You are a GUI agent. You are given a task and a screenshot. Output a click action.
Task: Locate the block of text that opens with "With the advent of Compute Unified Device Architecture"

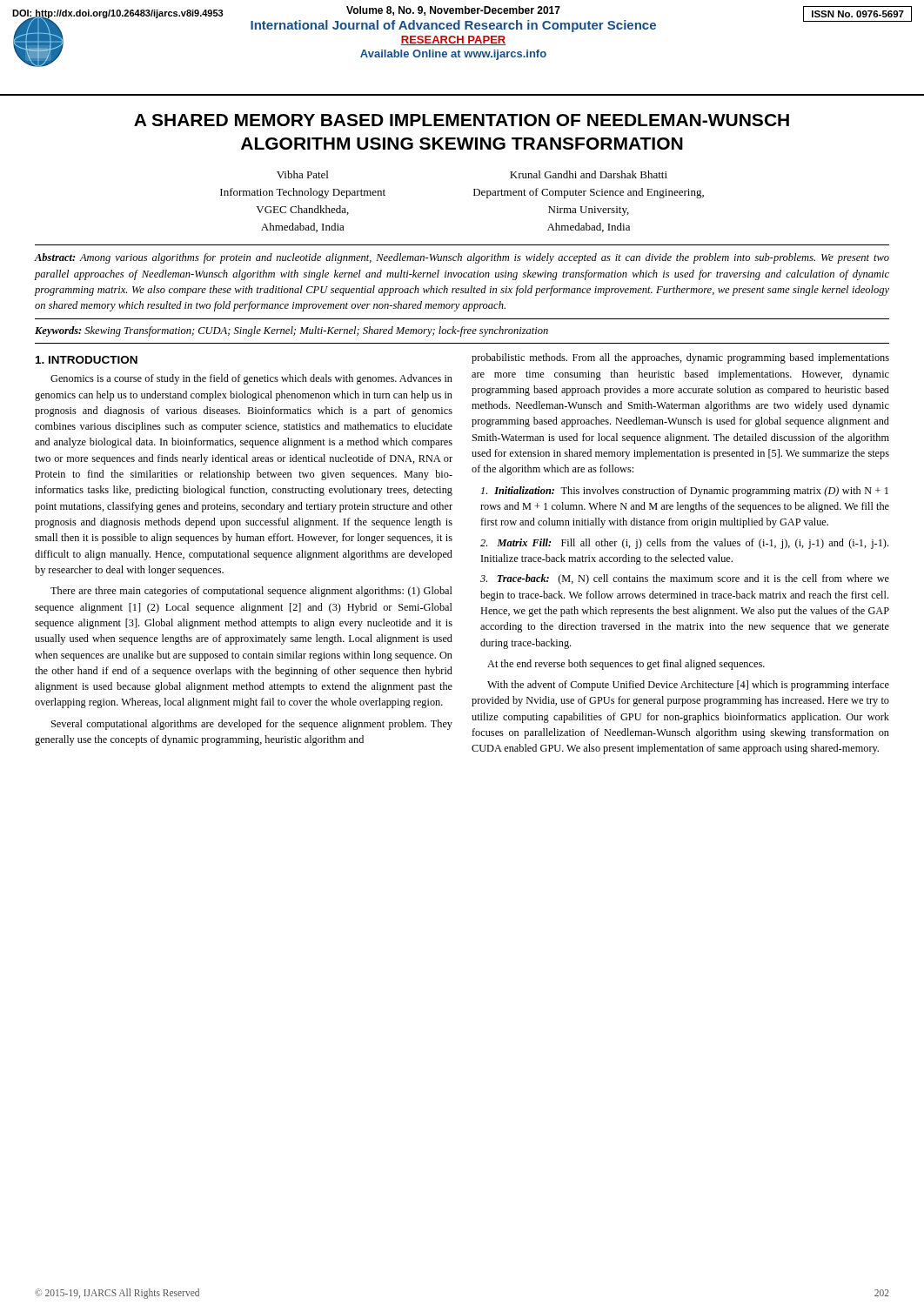pyautogui.click(x=680, y=717)
